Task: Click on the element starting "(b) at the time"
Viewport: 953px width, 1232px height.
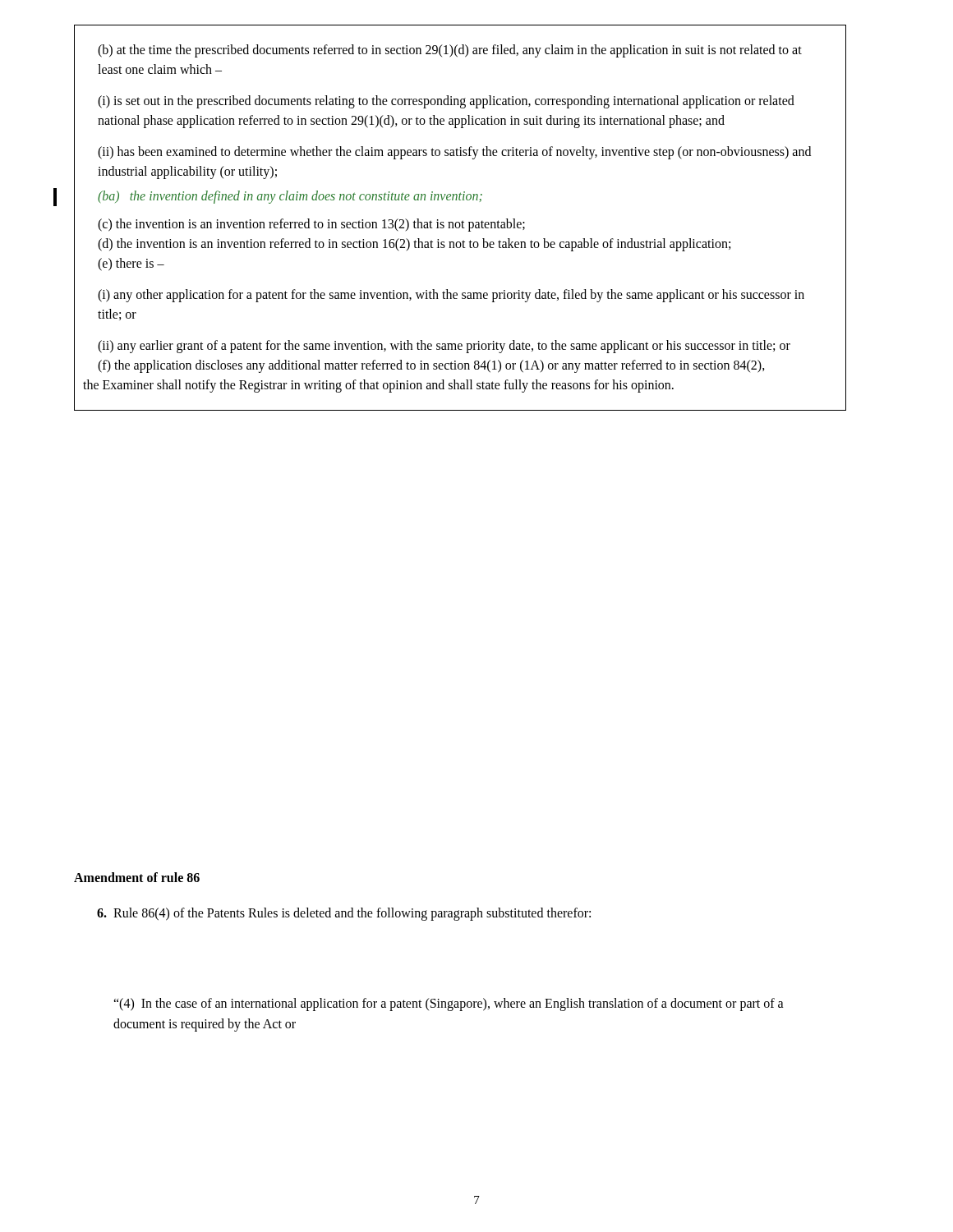Action: click(x=460, y=111)
